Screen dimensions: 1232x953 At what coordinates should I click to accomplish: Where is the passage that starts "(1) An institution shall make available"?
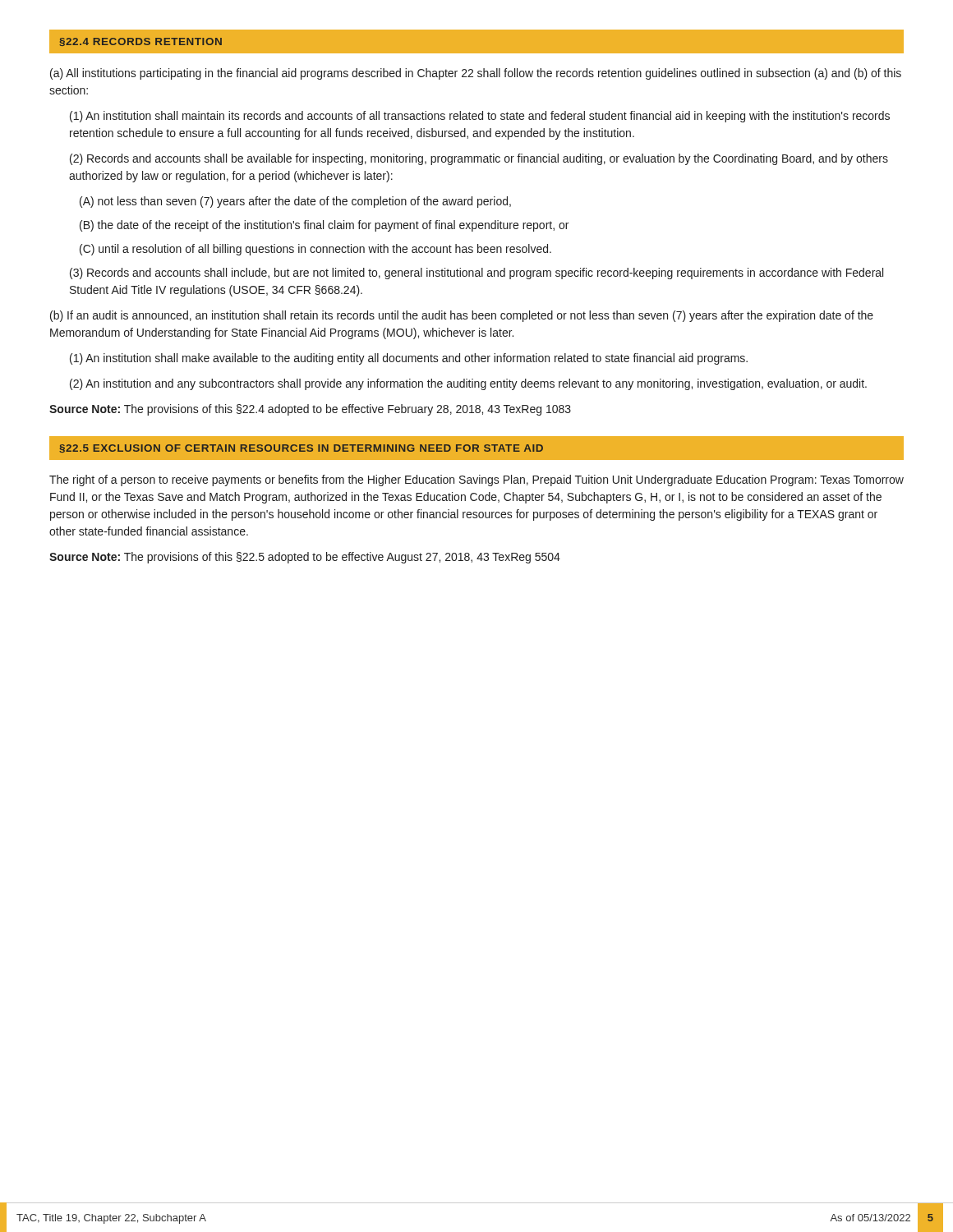click(409, 358)
